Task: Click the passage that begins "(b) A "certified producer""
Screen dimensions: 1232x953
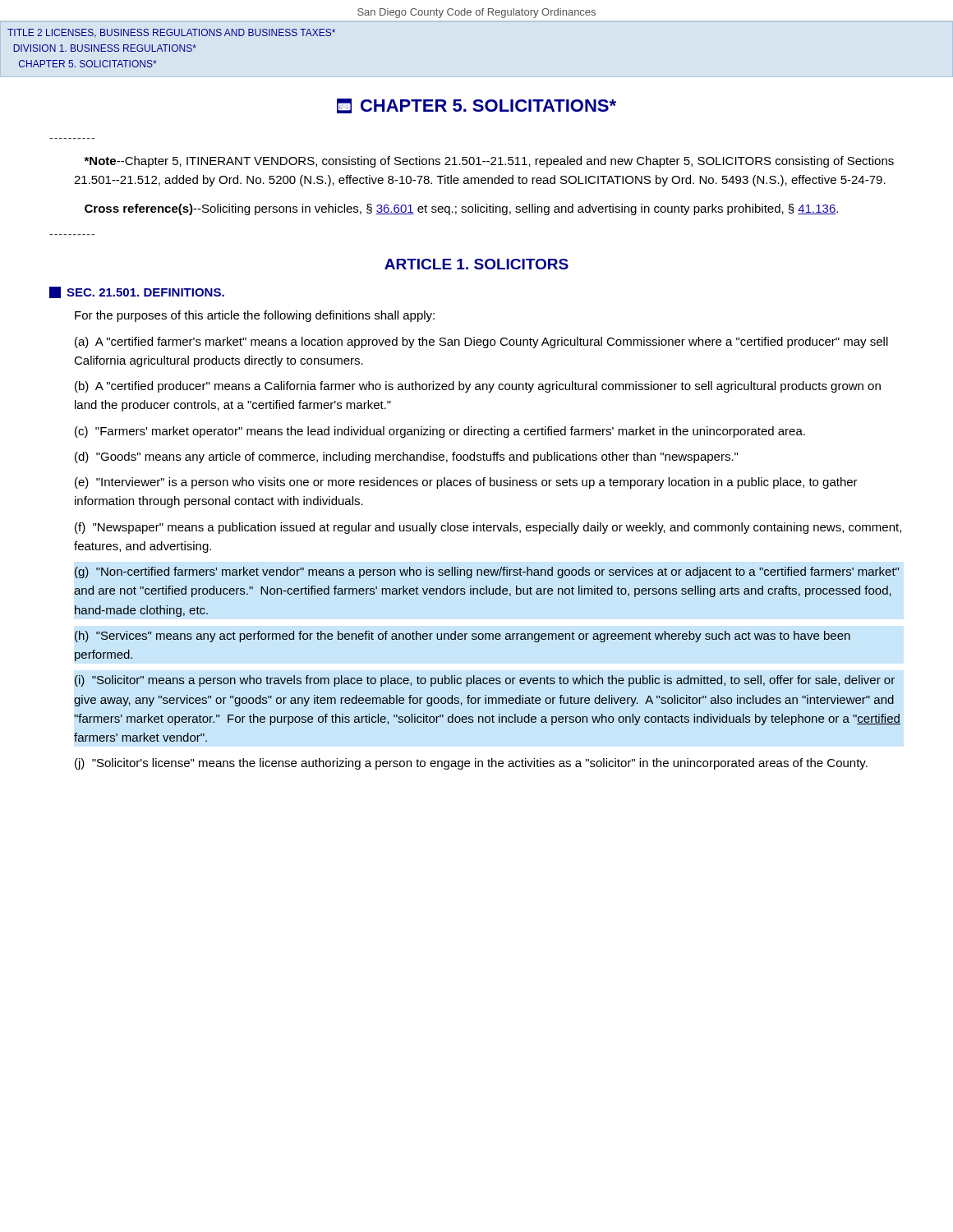Action: coord(478,395)
